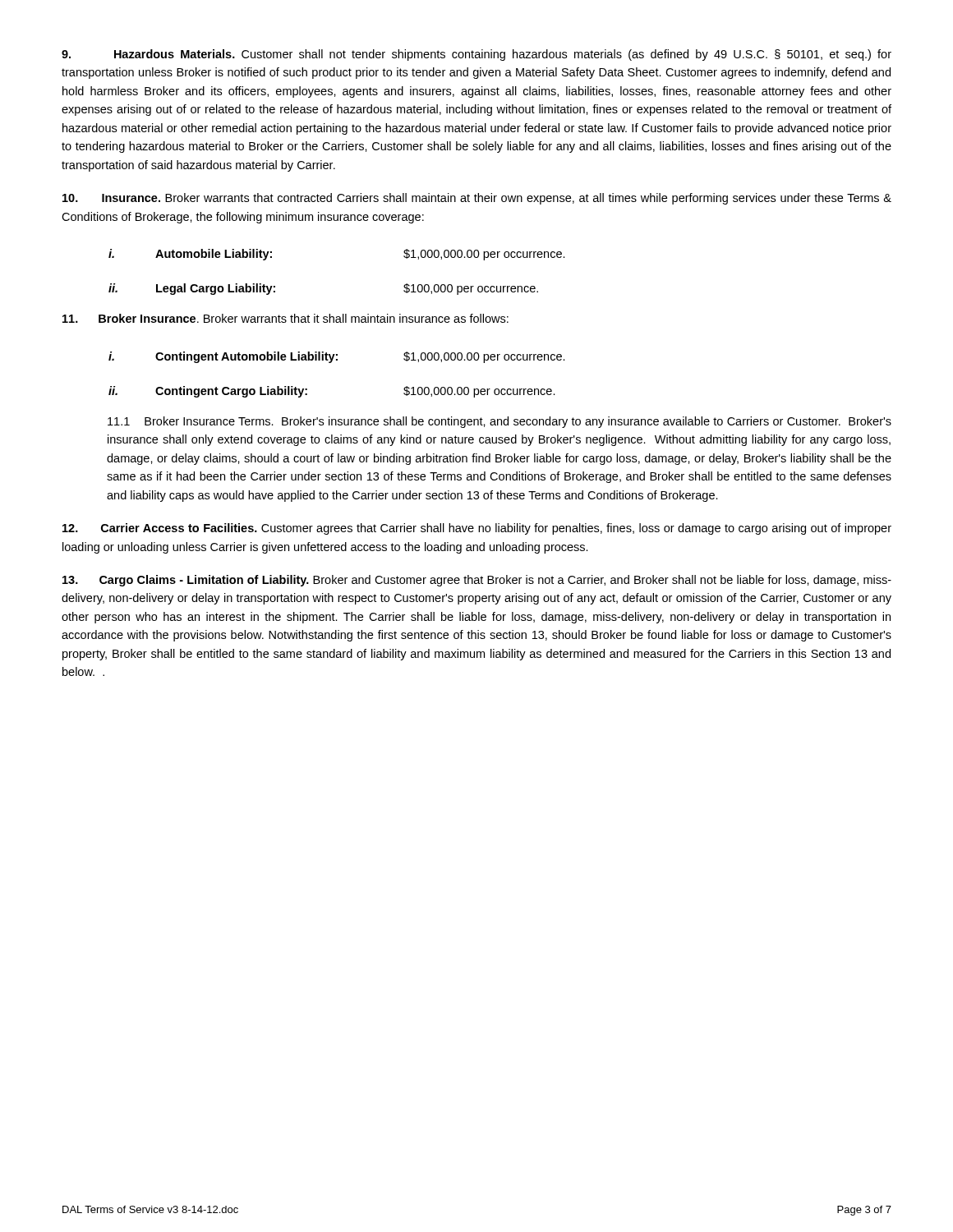
Task: Click on the block starting "i. Contingent Automobile Liability: $1,000,000.00 per occurrence."
Action: 499,356
